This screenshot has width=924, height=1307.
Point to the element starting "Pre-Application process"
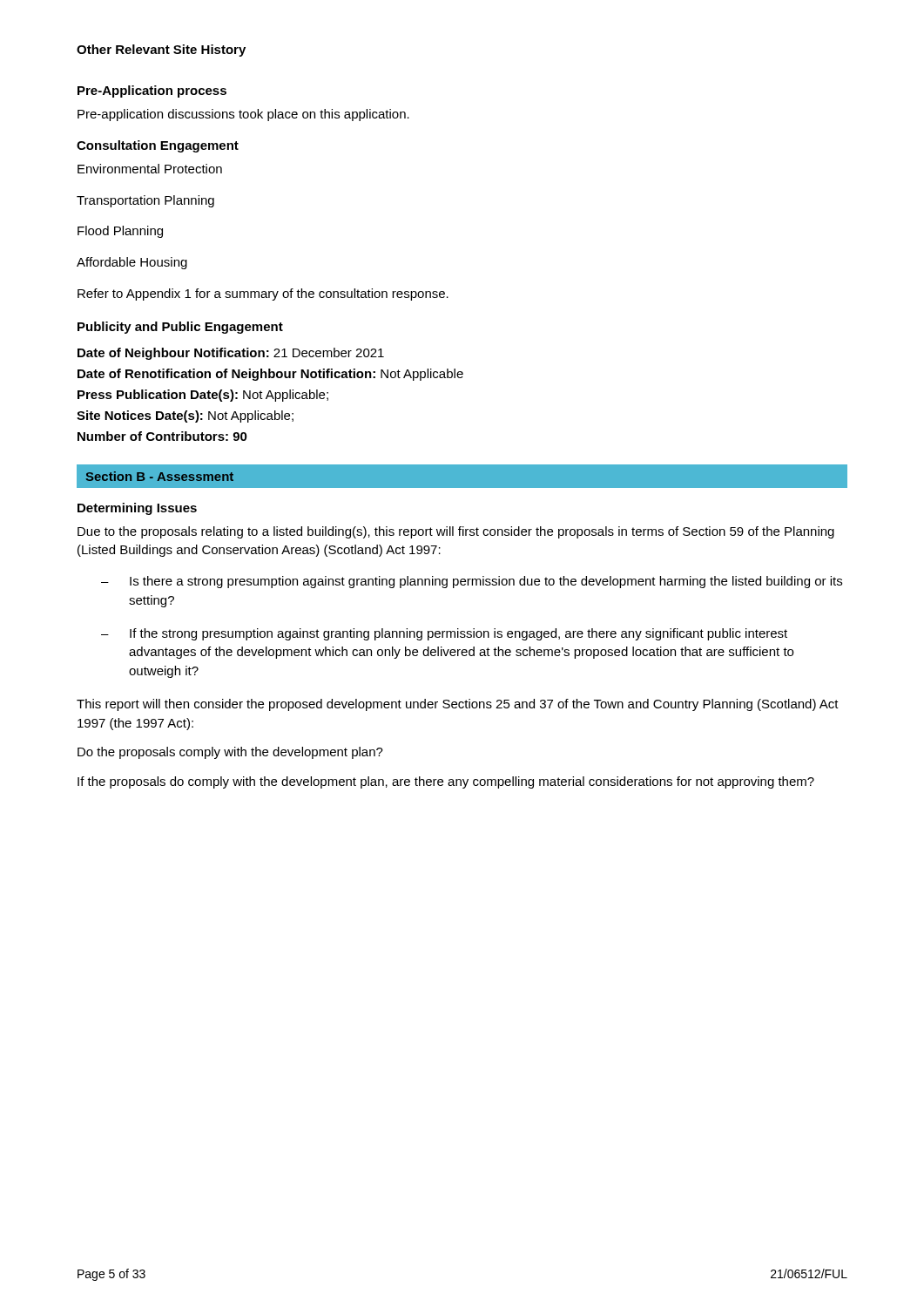click(x=152, y=90)
